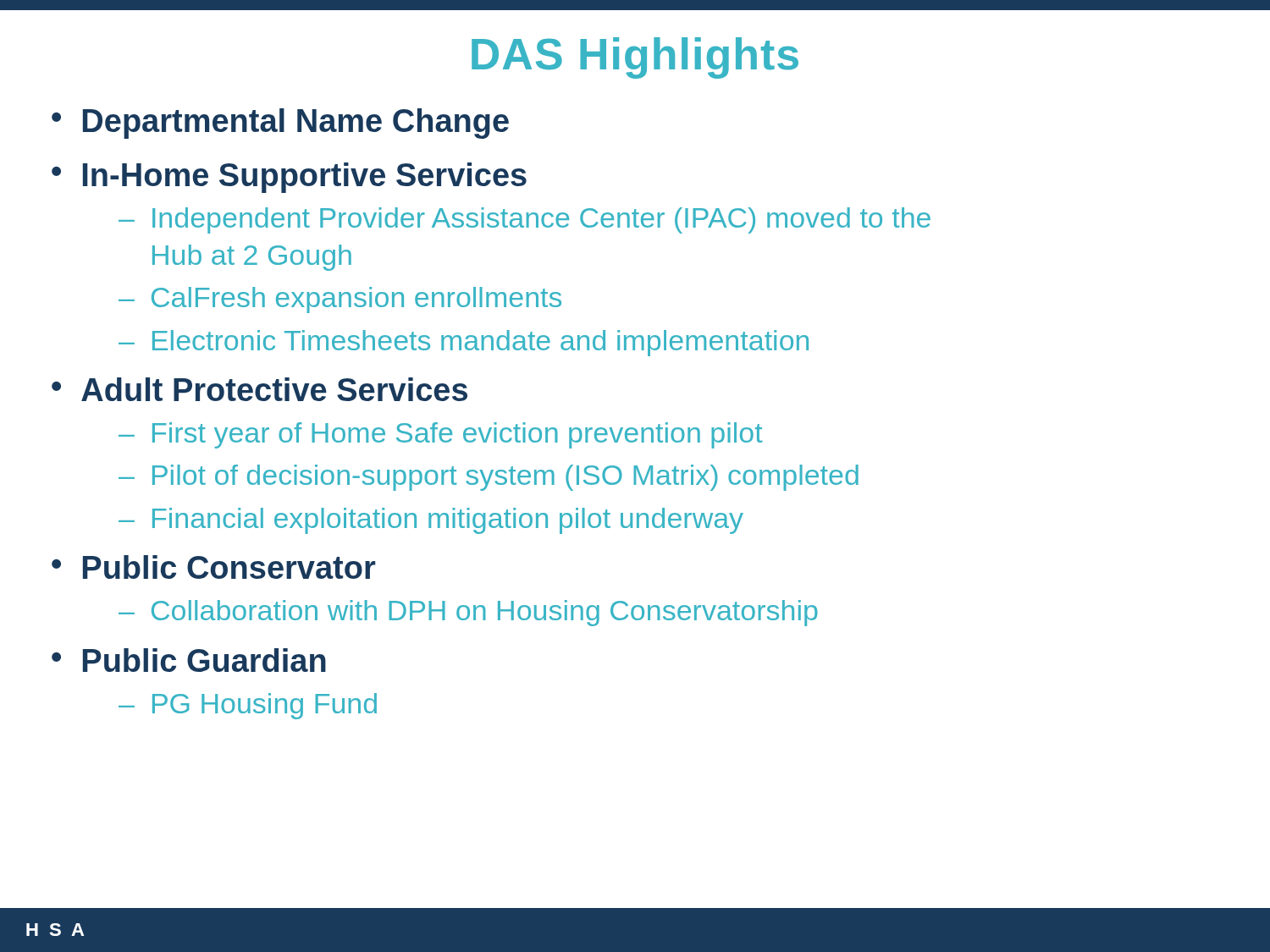
Task: Where does it say "– PG Housing Fund"?
Action: pos(249,703)
